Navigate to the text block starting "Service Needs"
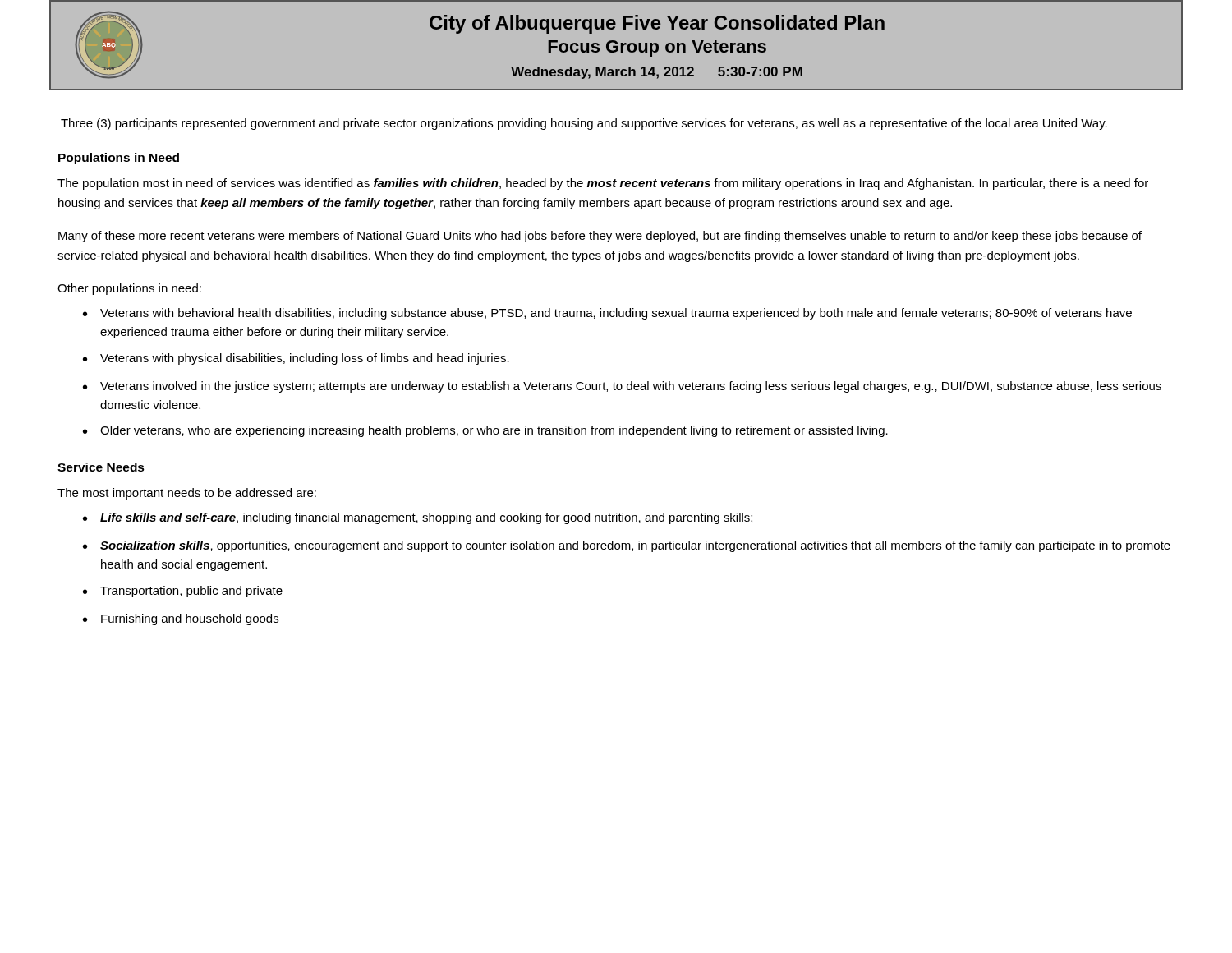 101,467
